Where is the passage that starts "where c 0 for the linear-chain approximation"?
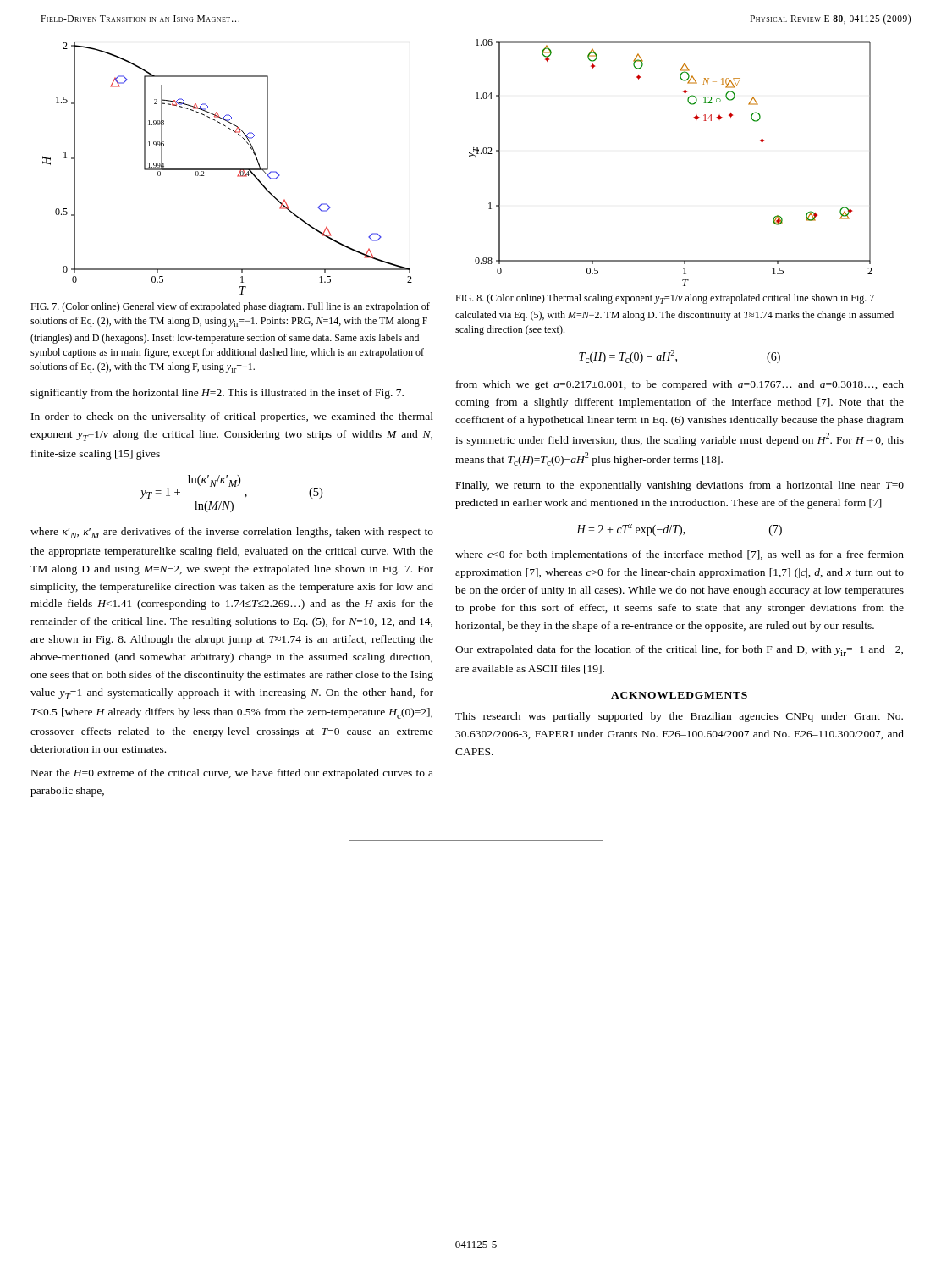The height and width of the screenshot is (1270, 952). point(679,590)
